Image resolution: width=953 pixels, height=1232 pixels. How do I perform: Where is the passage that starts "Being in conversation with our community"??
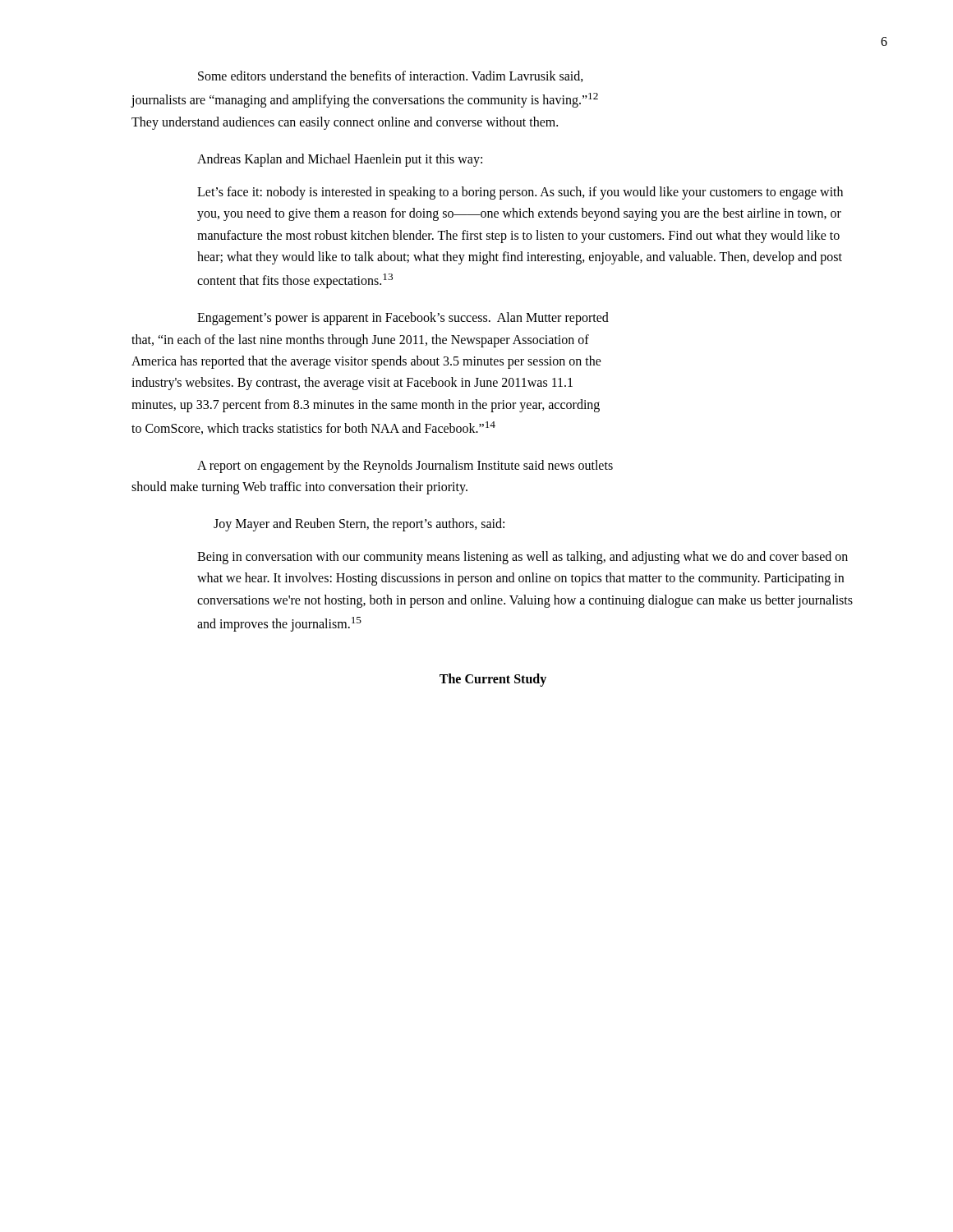pyautogui.click(x=525, y=590)
